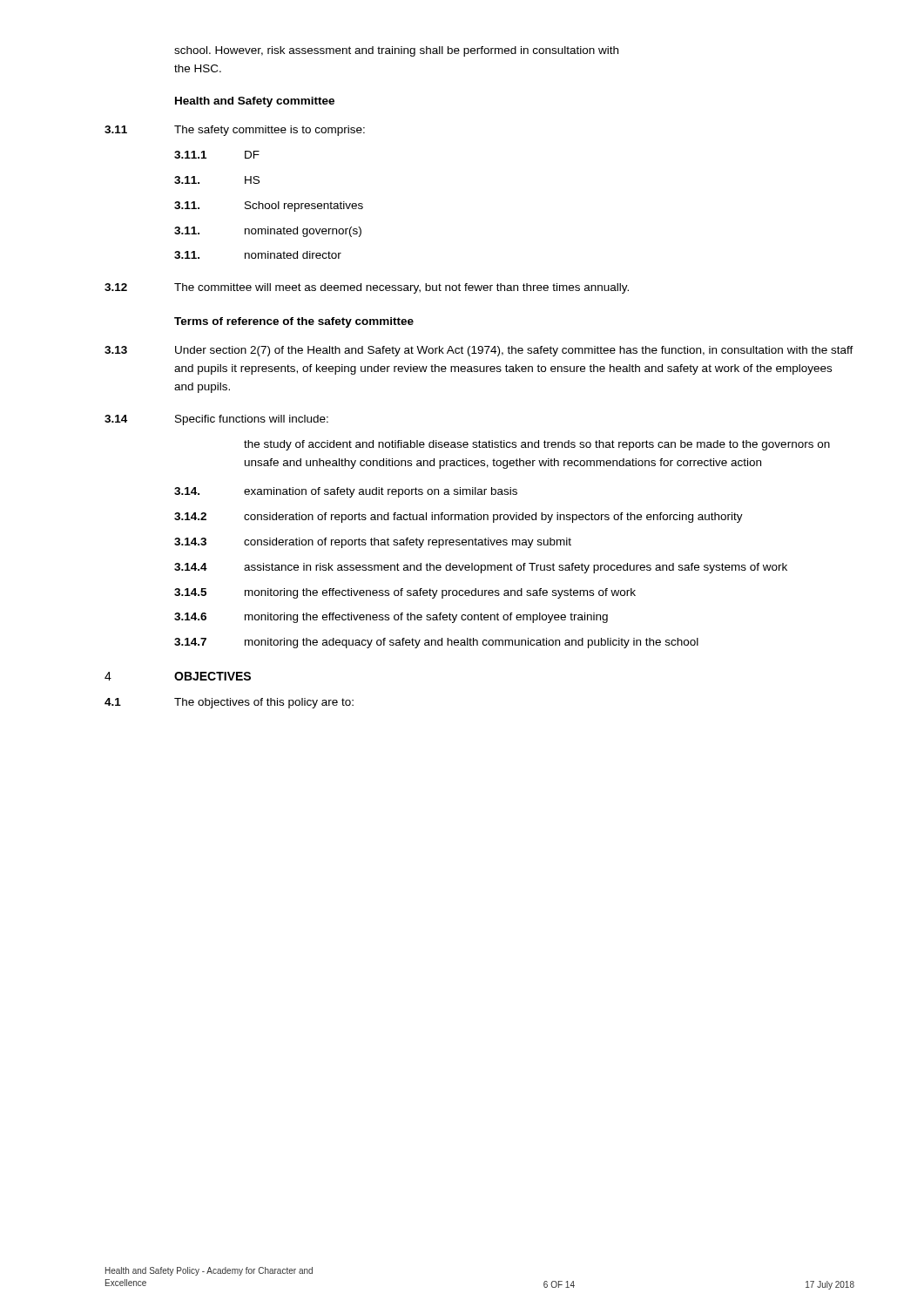Image resolution: width=924 pixels, height=1307 pixels.
Task: Find the passage starting "3.11. nominated director"
Action: (258, 255)
